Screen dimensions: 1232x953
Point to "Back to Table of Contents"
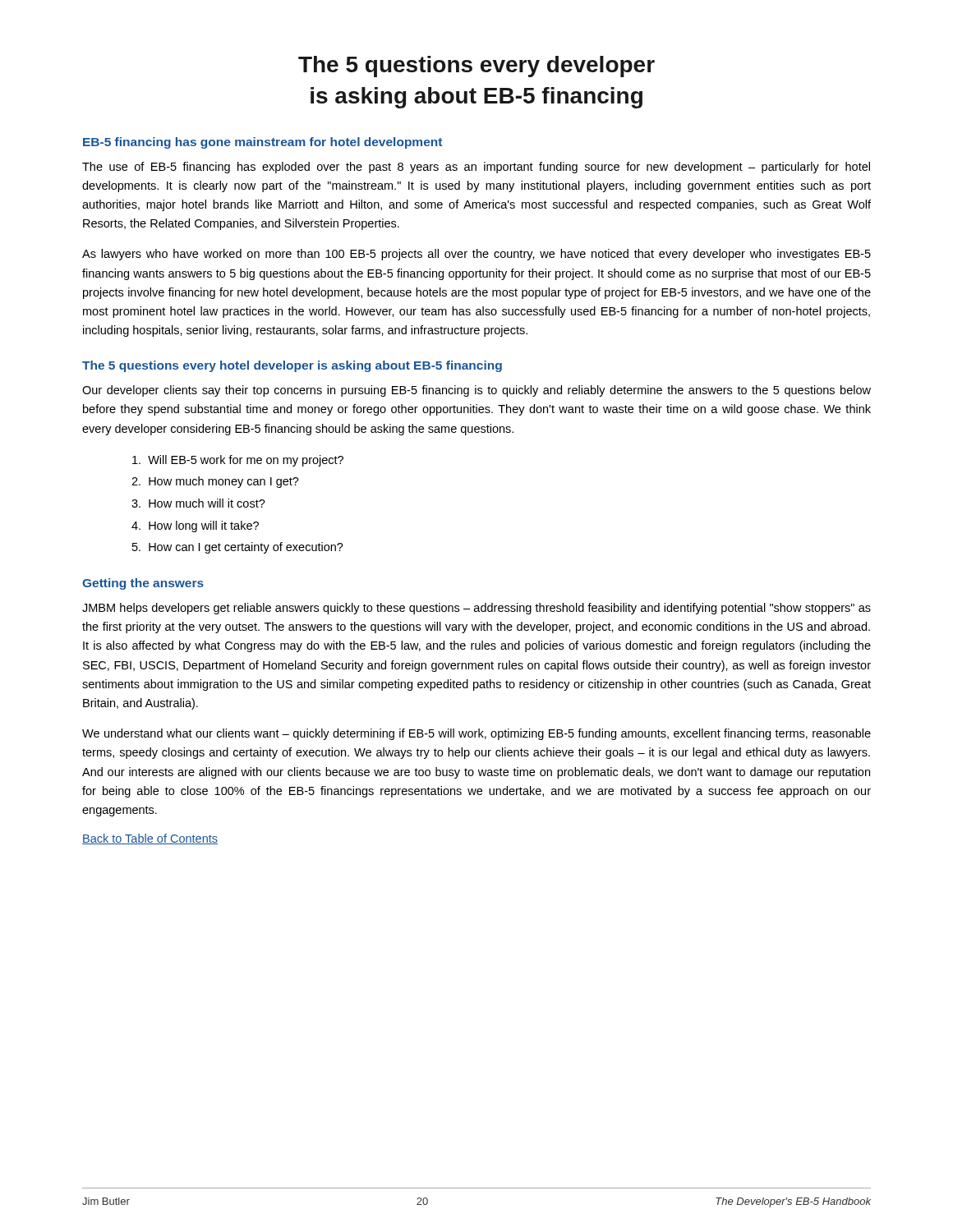[x=150, y=839]
